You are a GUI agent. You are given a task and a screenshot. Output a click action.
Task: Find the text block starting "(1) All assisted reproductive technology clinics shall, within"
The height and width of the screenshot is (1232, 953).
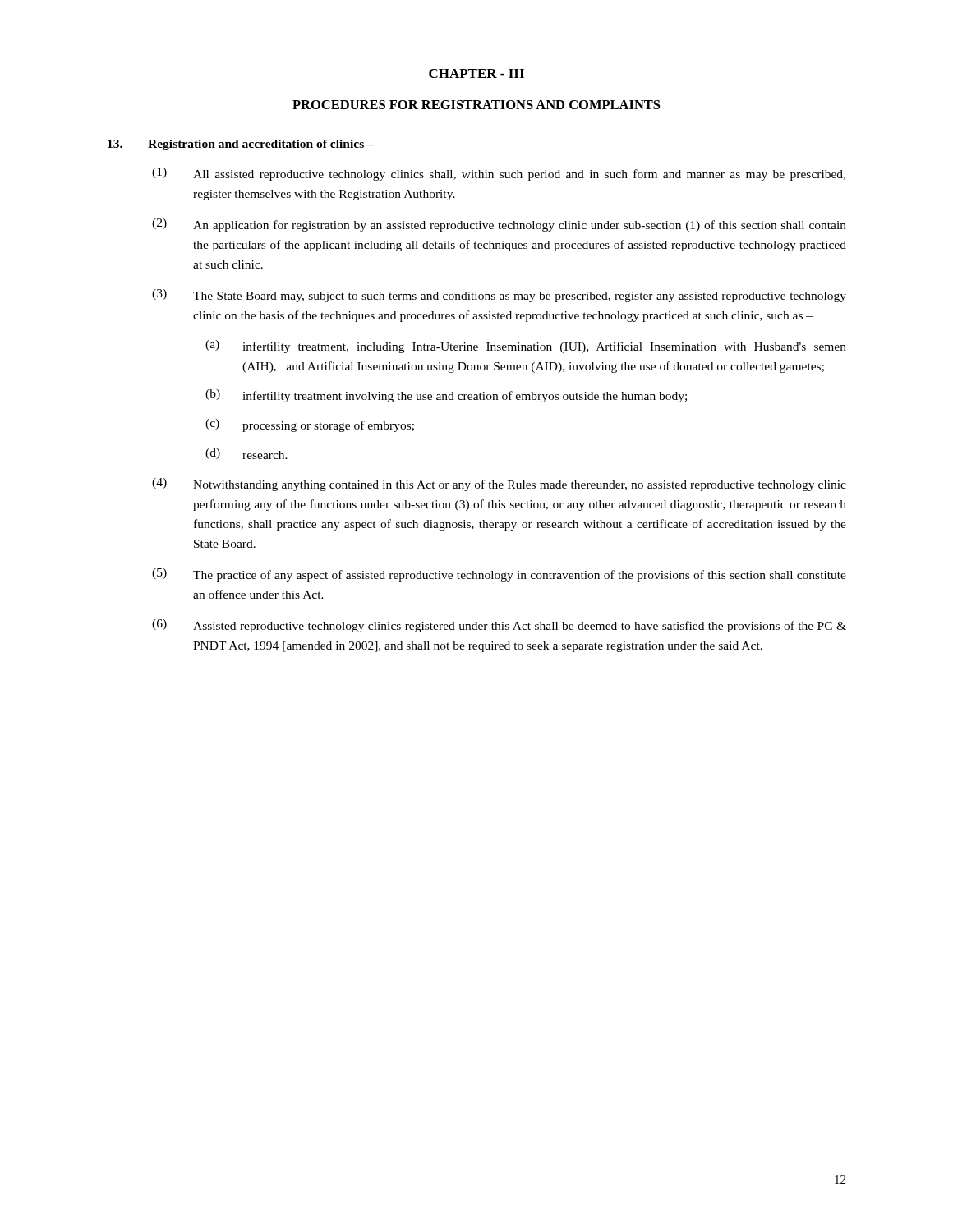click(499, 184)
